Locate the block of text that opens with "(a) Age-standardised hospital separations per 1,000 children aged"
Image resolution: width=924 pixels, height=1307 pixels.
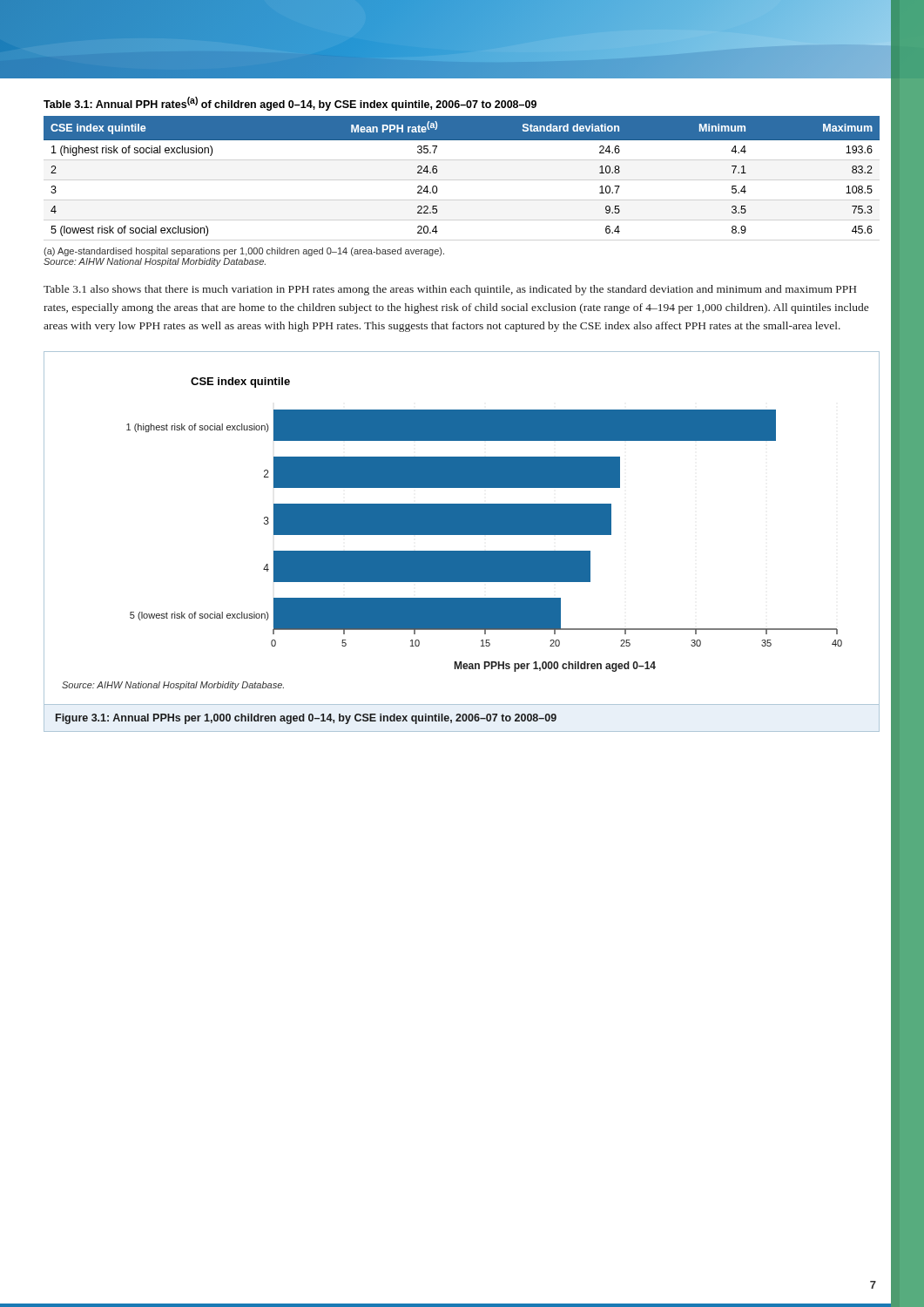pyautogui.click(x=244, y=251)
